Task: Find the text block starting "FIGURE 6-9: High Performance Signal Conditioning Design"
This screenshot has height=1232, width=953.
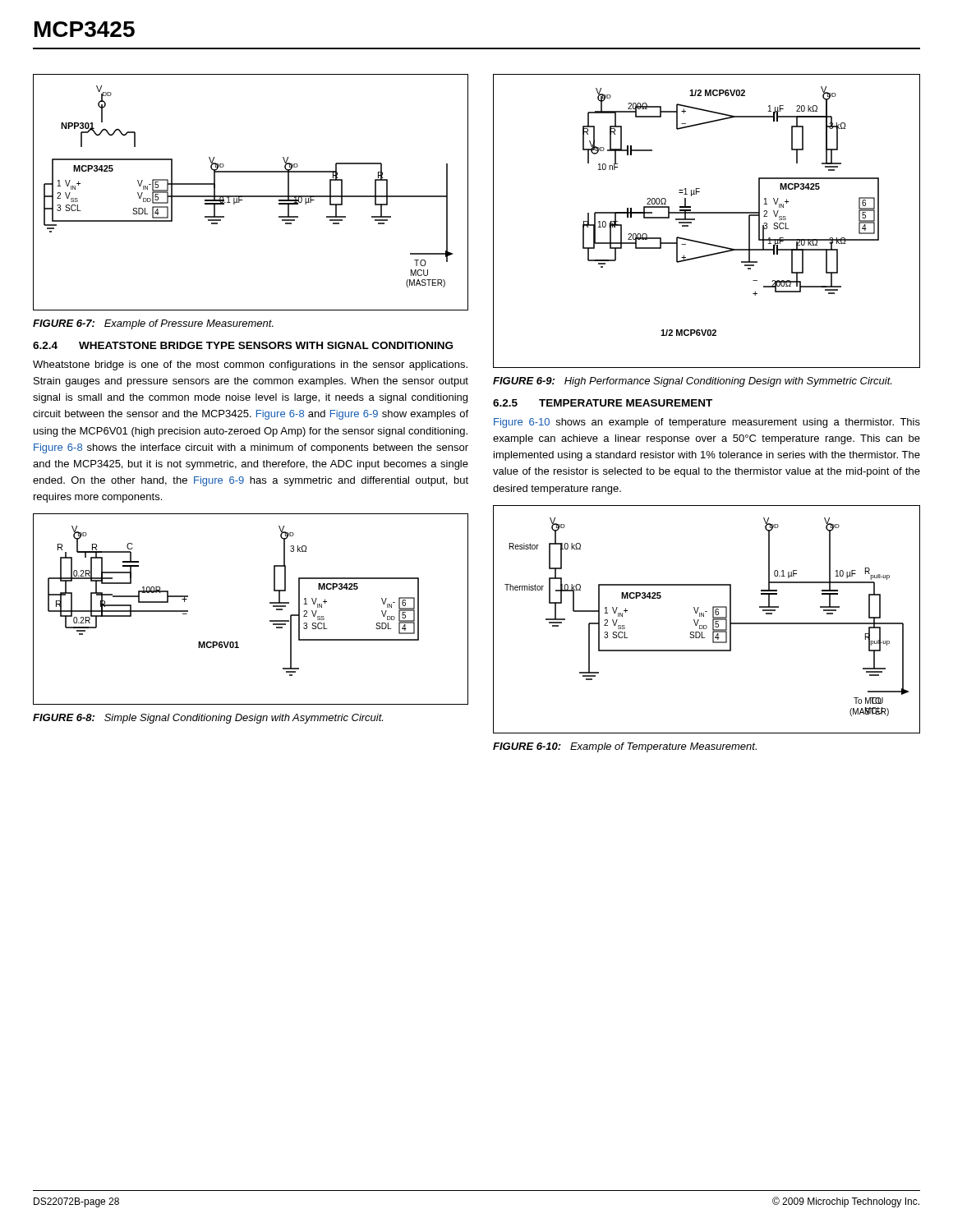Action: click(x=693, y=381)
